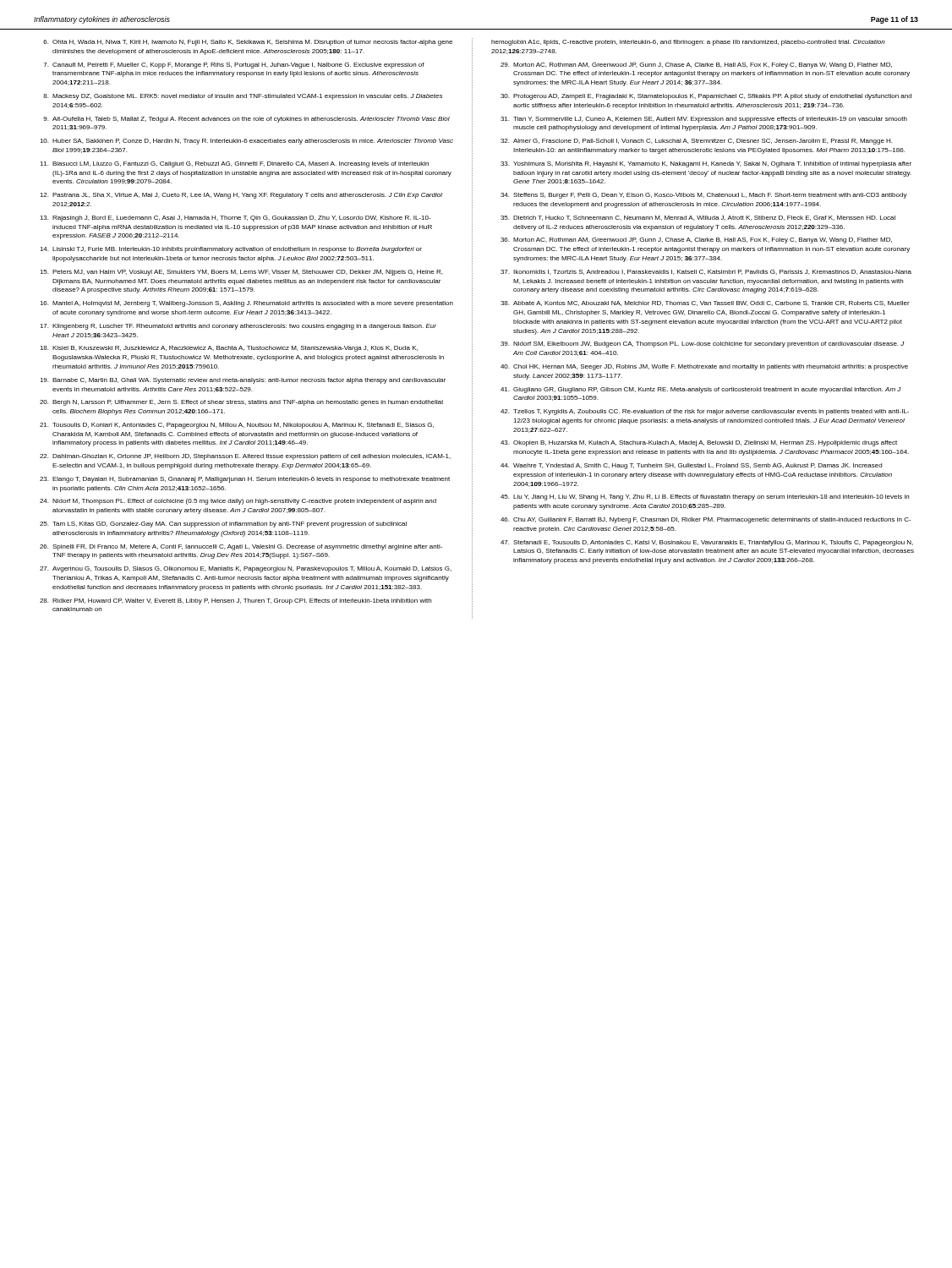Locate the block of text that opens with "23. Elango T,"

[242, 484]
